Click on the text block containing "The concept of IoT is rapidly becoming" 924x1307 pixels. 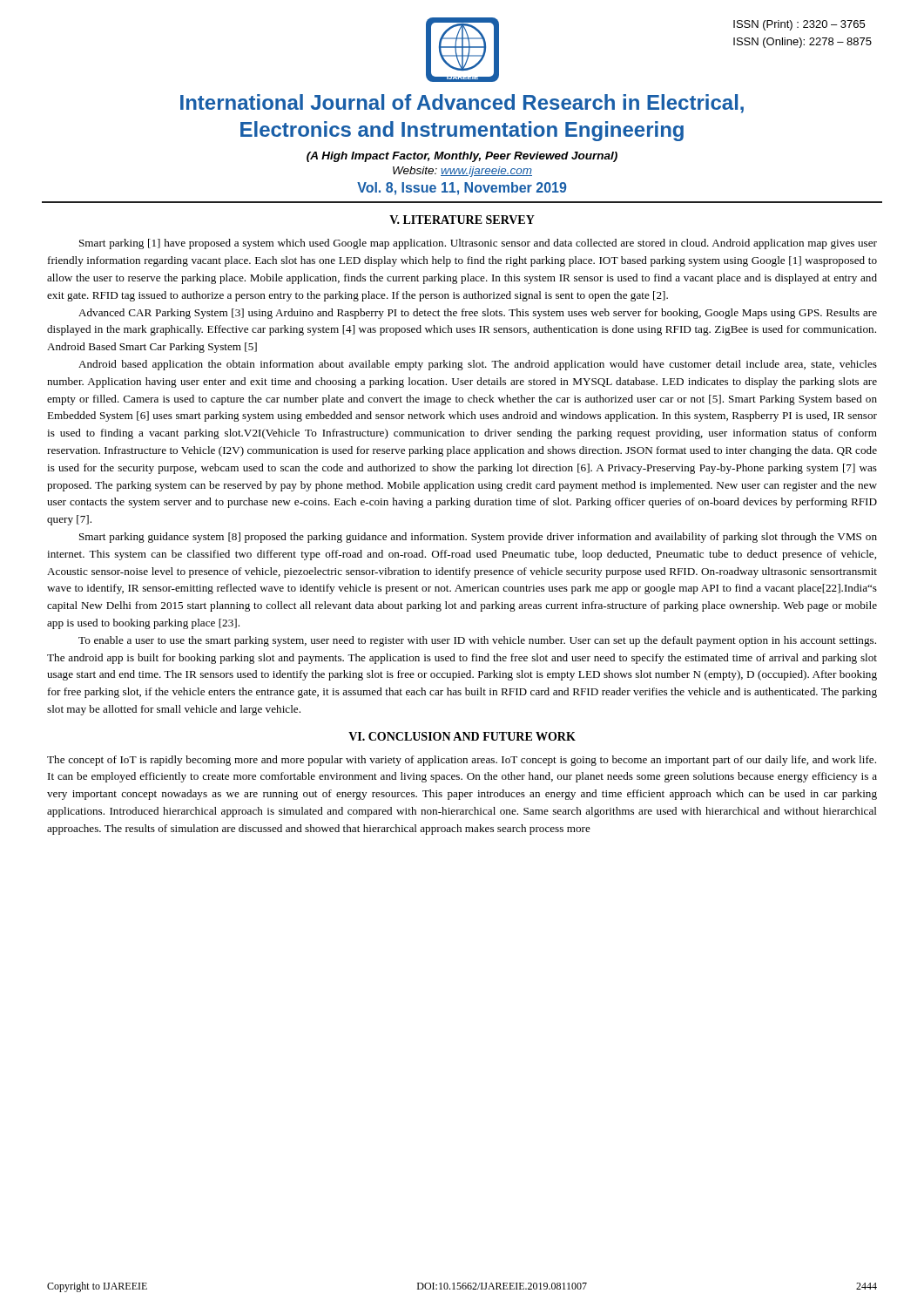(462, 794)
